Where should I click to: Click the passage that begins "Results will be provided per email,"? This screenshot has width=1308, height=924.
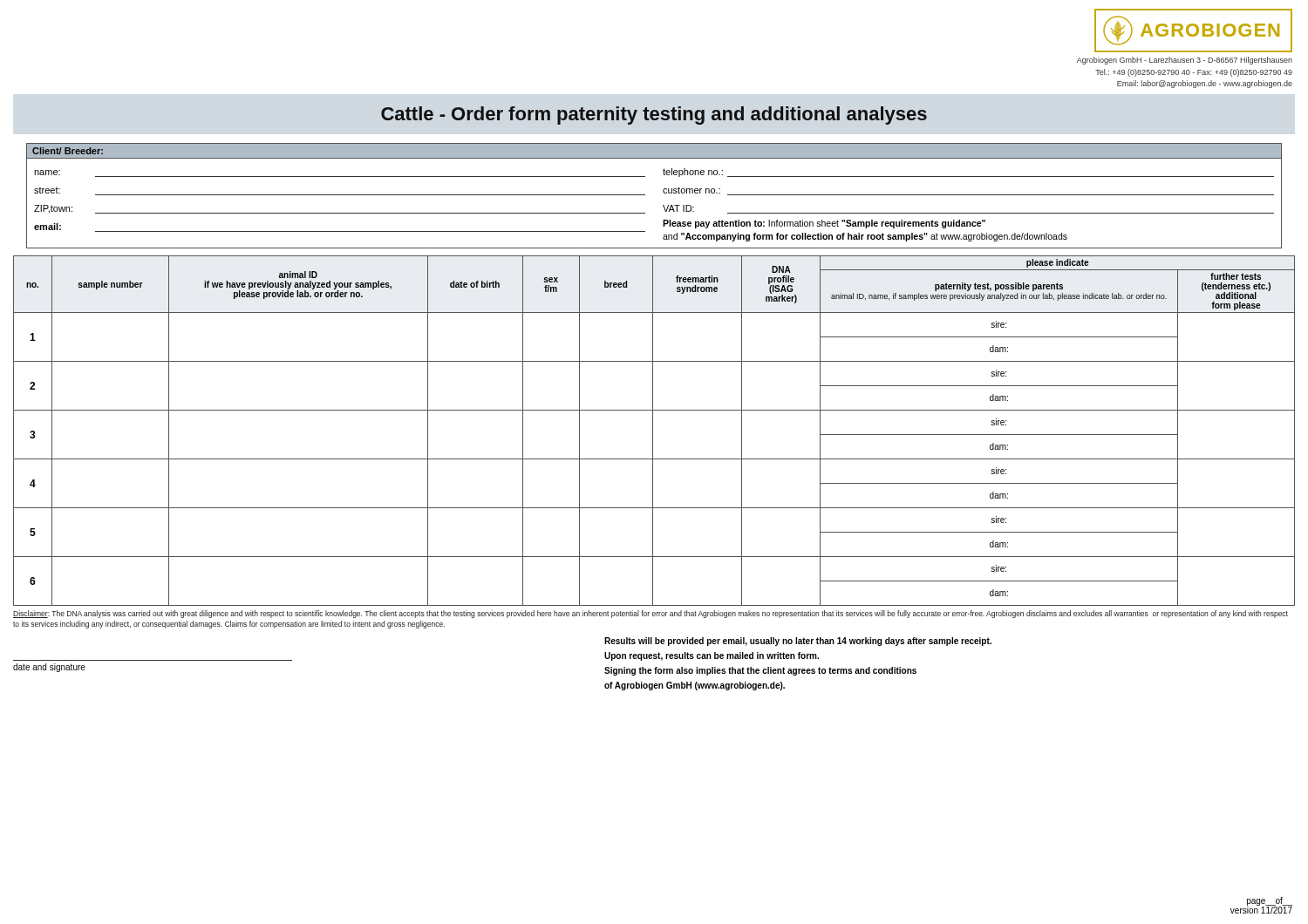[798, 663]
